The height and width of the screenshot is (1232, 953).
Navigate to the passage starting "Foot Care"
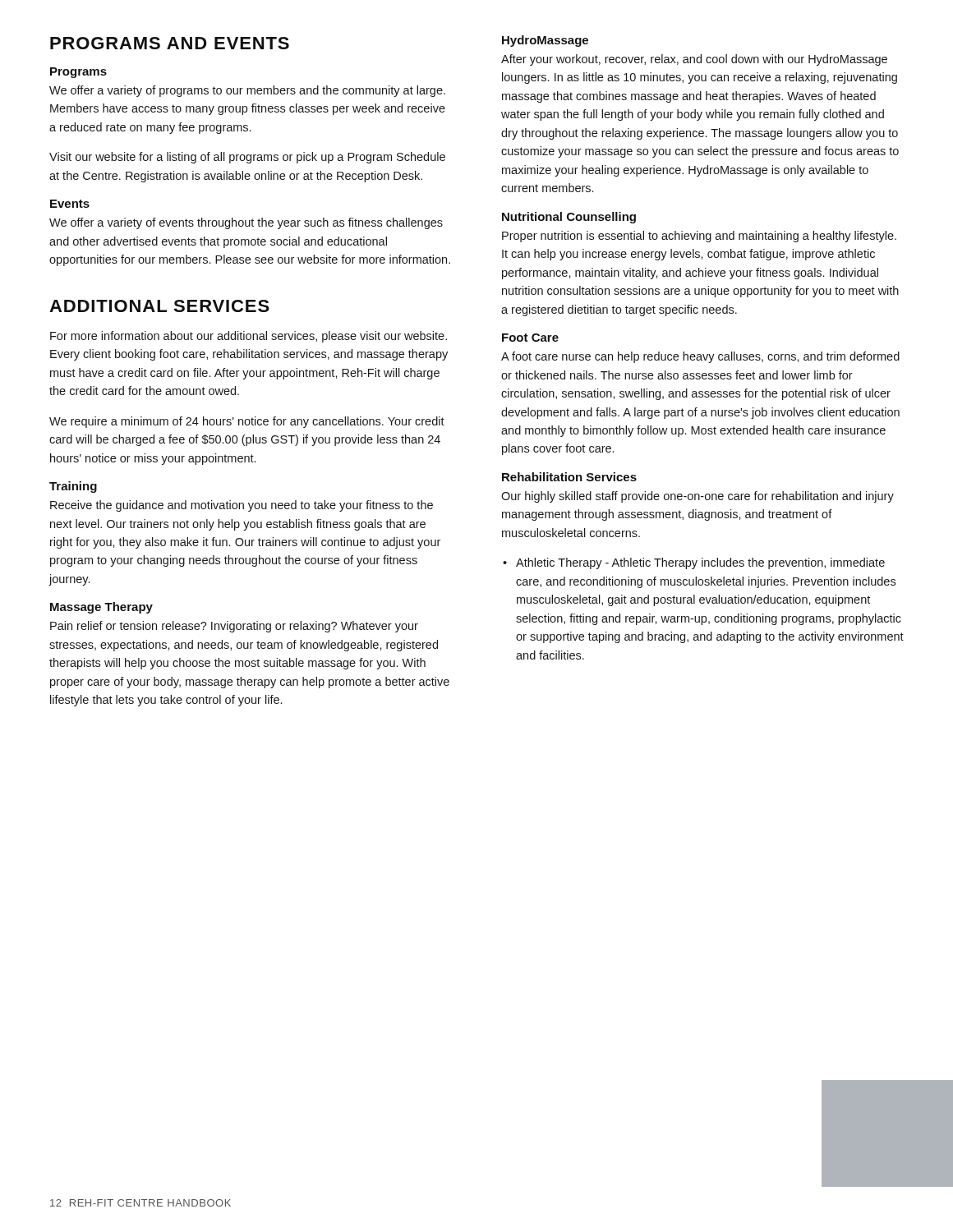pos(530,338)
